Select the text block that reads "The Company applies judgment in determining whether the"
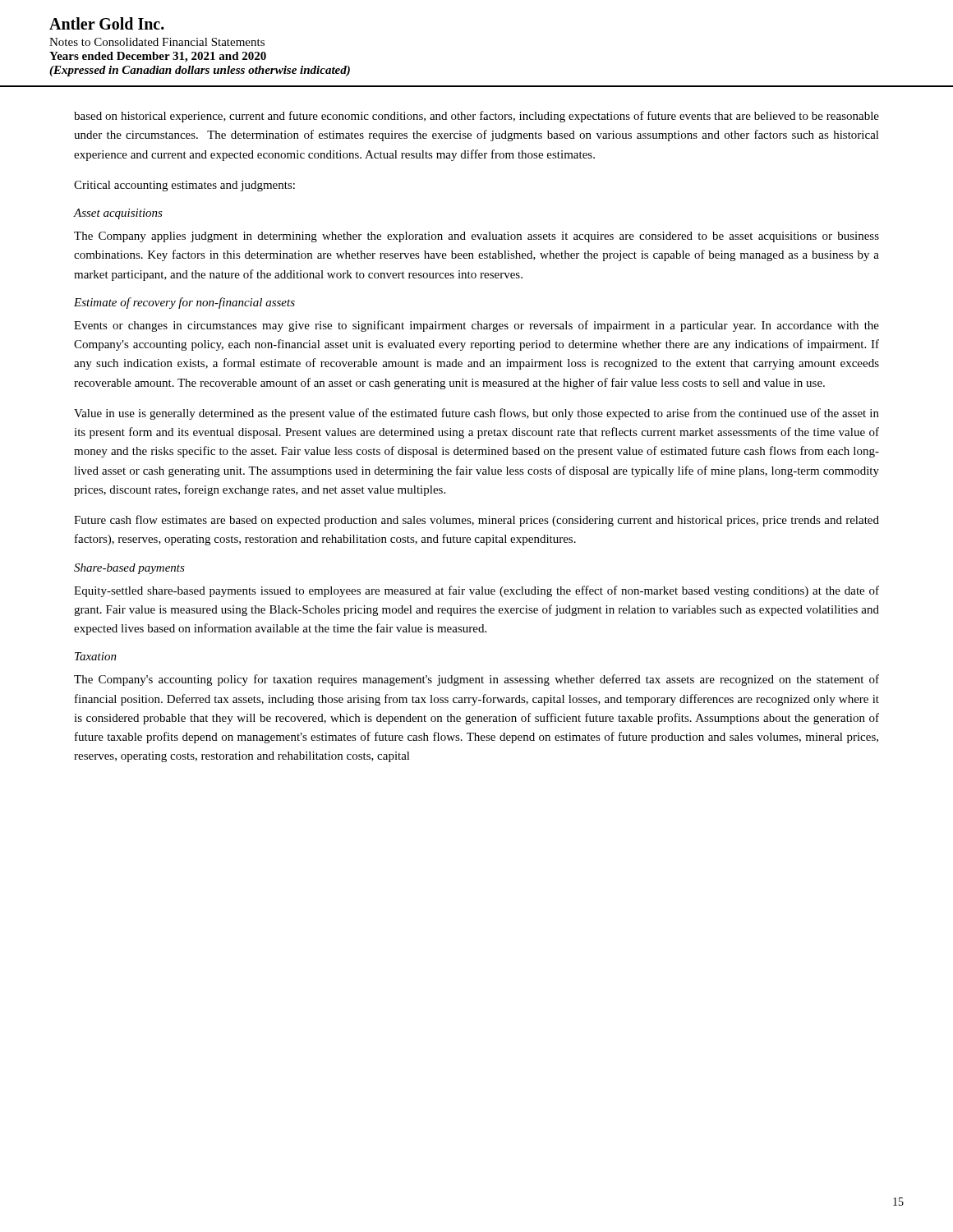The image size is (953, 1232). coord(476,255)
